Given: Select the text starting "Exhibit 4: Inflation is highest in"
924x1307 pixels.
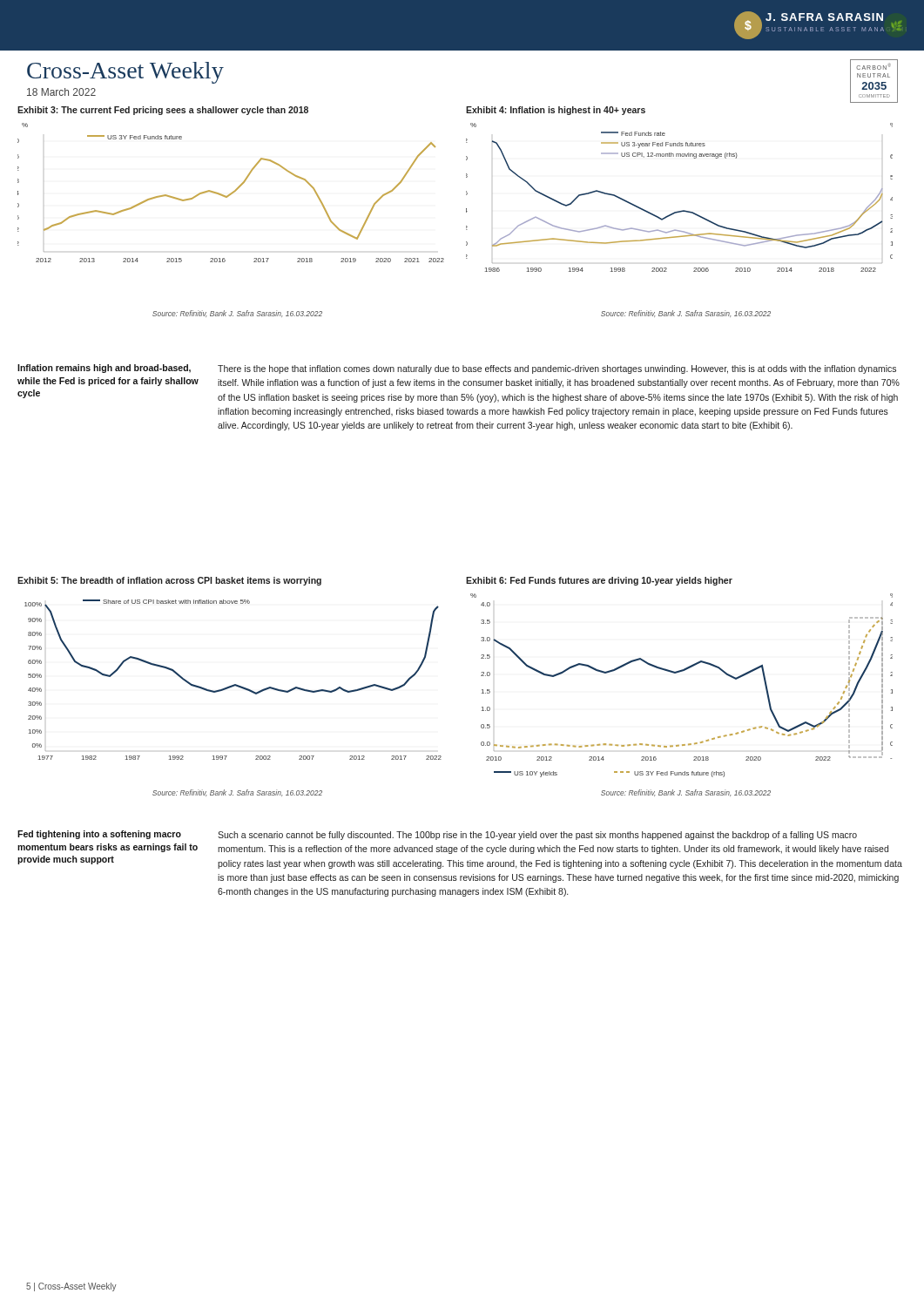Looking at the screenshot, I should (556, 110).
